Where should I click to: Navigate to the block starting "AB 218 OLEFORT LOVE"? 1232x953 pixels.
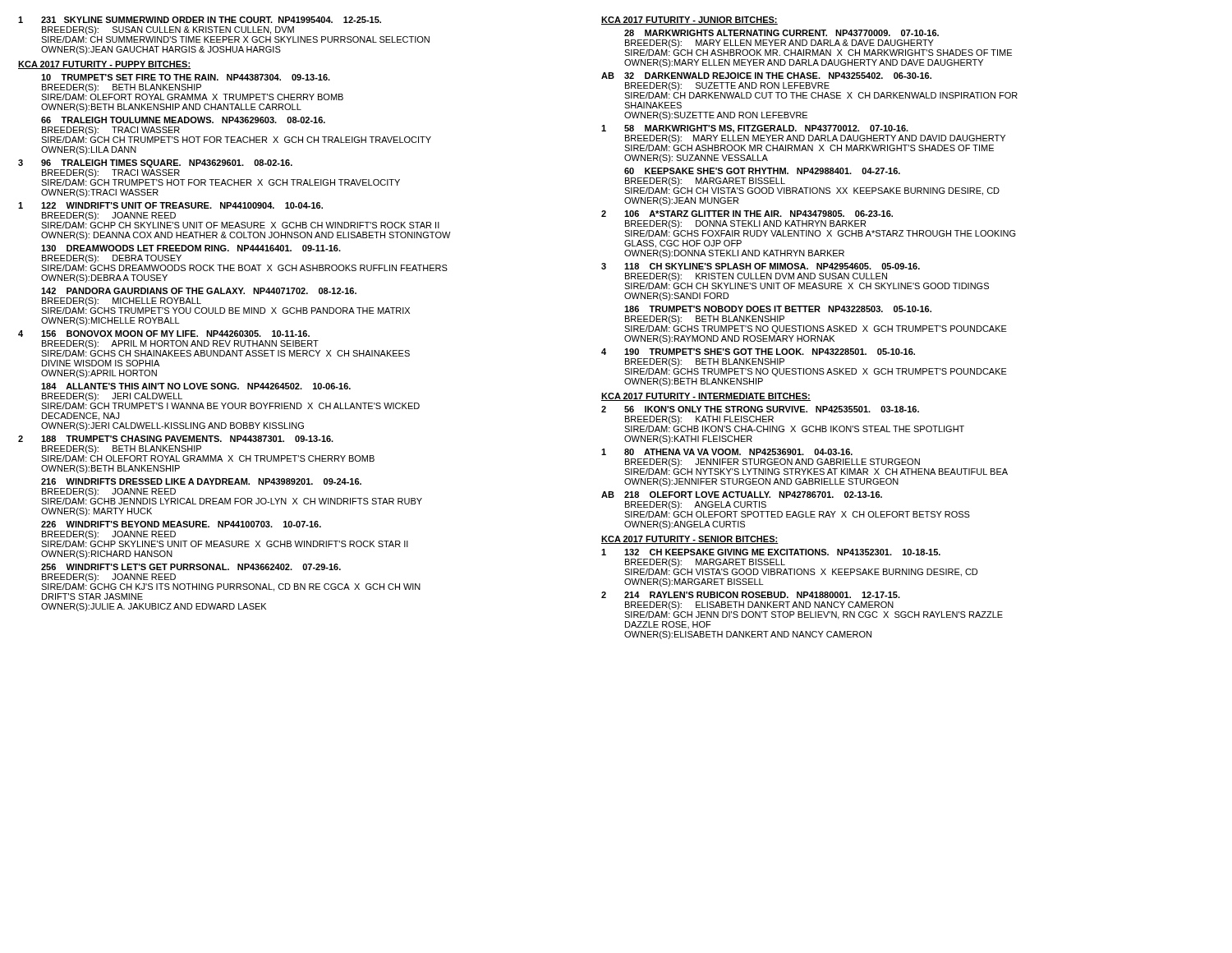(897, 509)
